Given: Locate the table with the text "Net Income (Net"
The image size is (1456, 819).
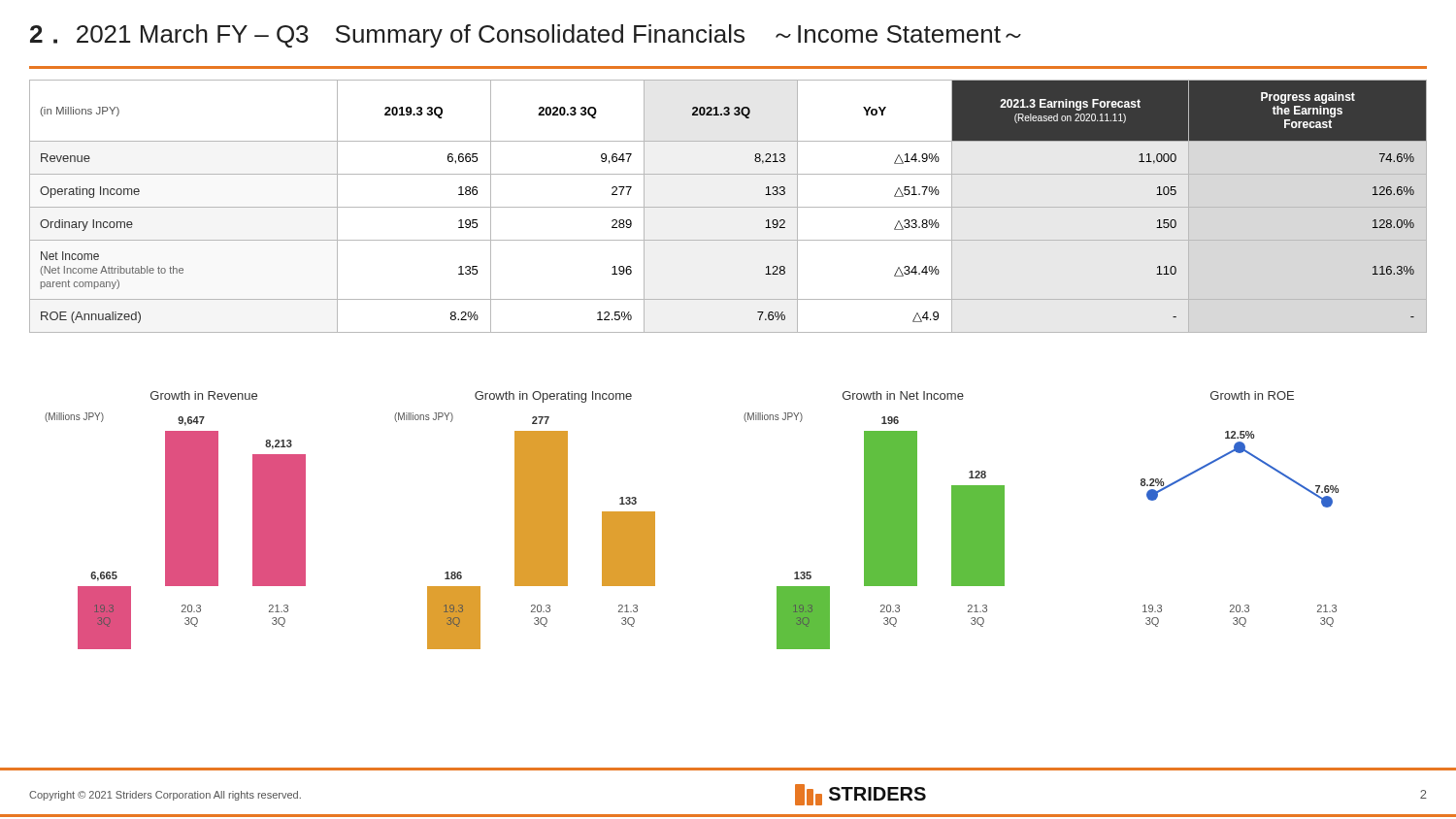Looking at the screenshot, I should pyautogui.click(x=728, y=206).
